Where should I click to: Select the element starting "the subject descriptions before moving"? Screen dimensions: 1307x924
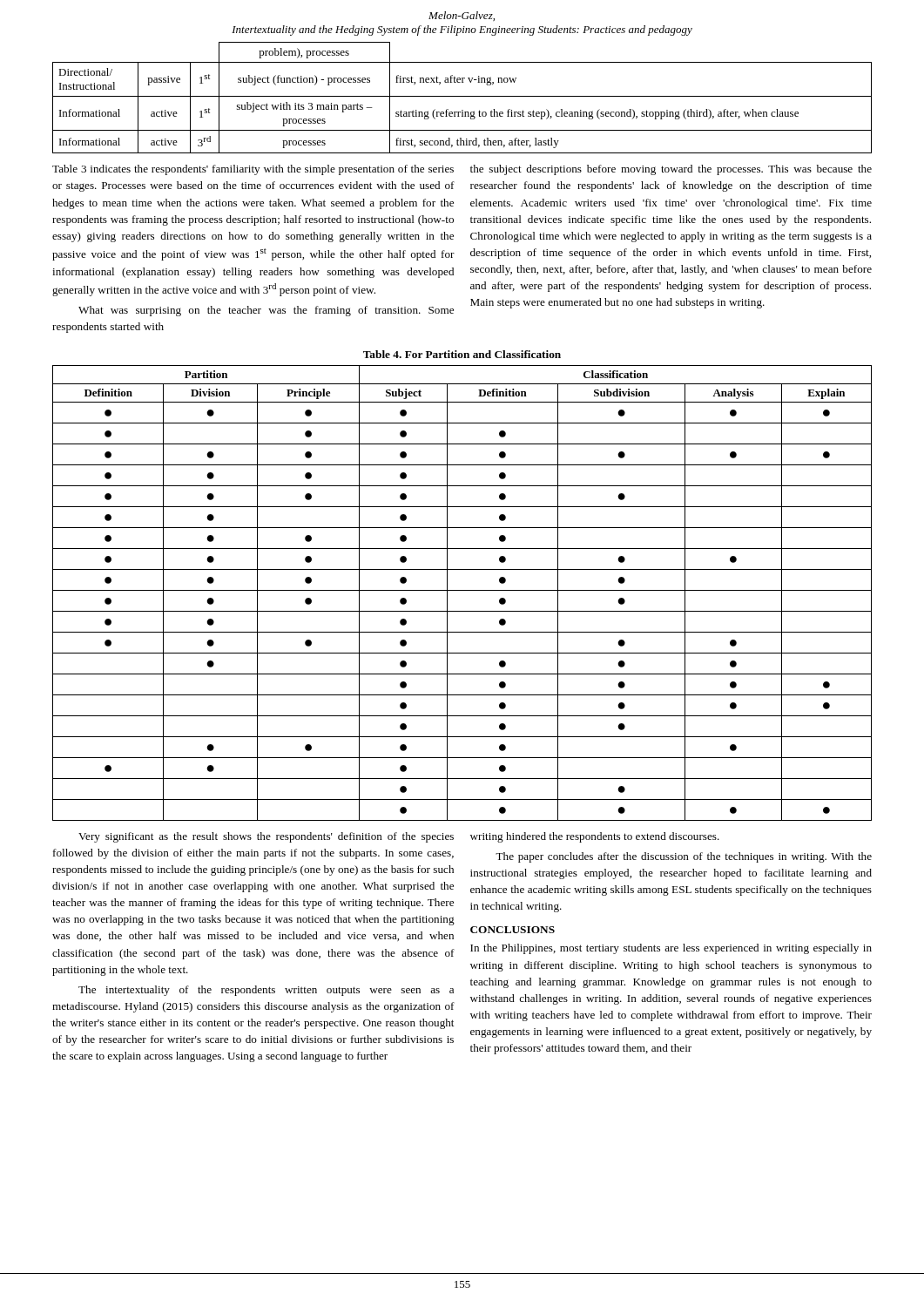pos(671,236)
